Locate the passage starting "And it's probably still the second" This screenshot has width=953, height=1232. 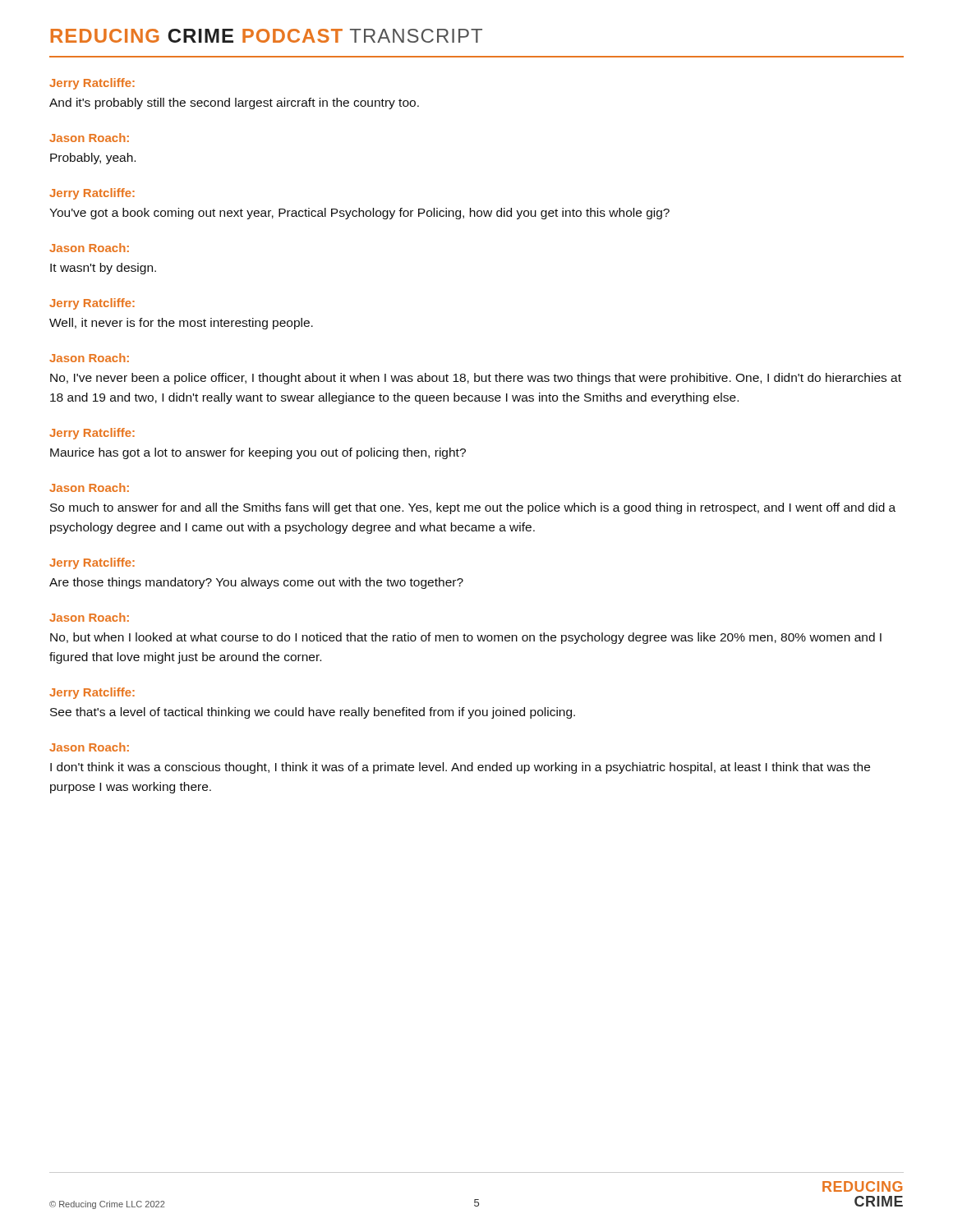click(234, 103)
